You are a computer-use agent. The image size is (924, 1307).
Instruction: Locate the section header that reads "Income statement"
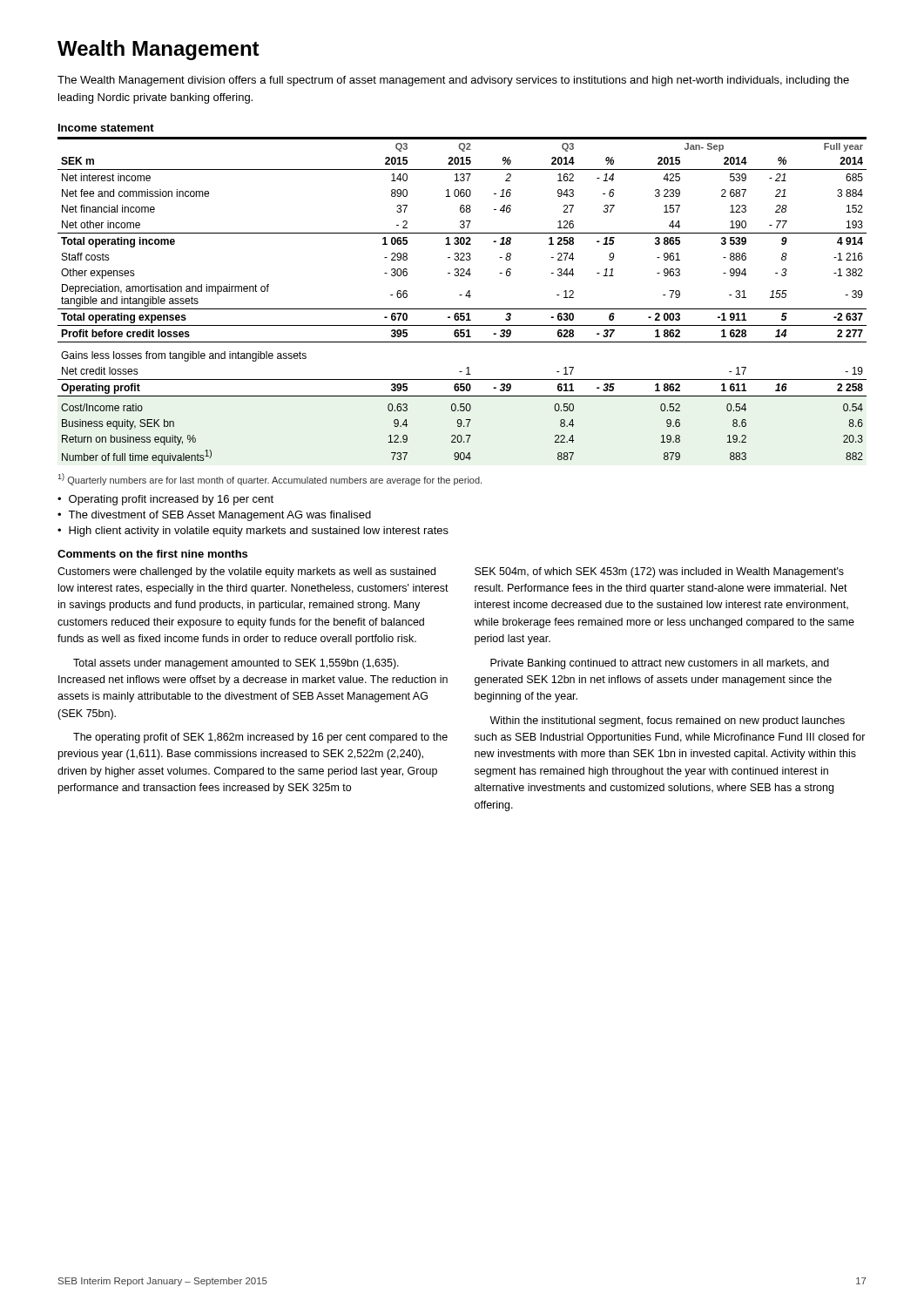click(x=106, y=128)
